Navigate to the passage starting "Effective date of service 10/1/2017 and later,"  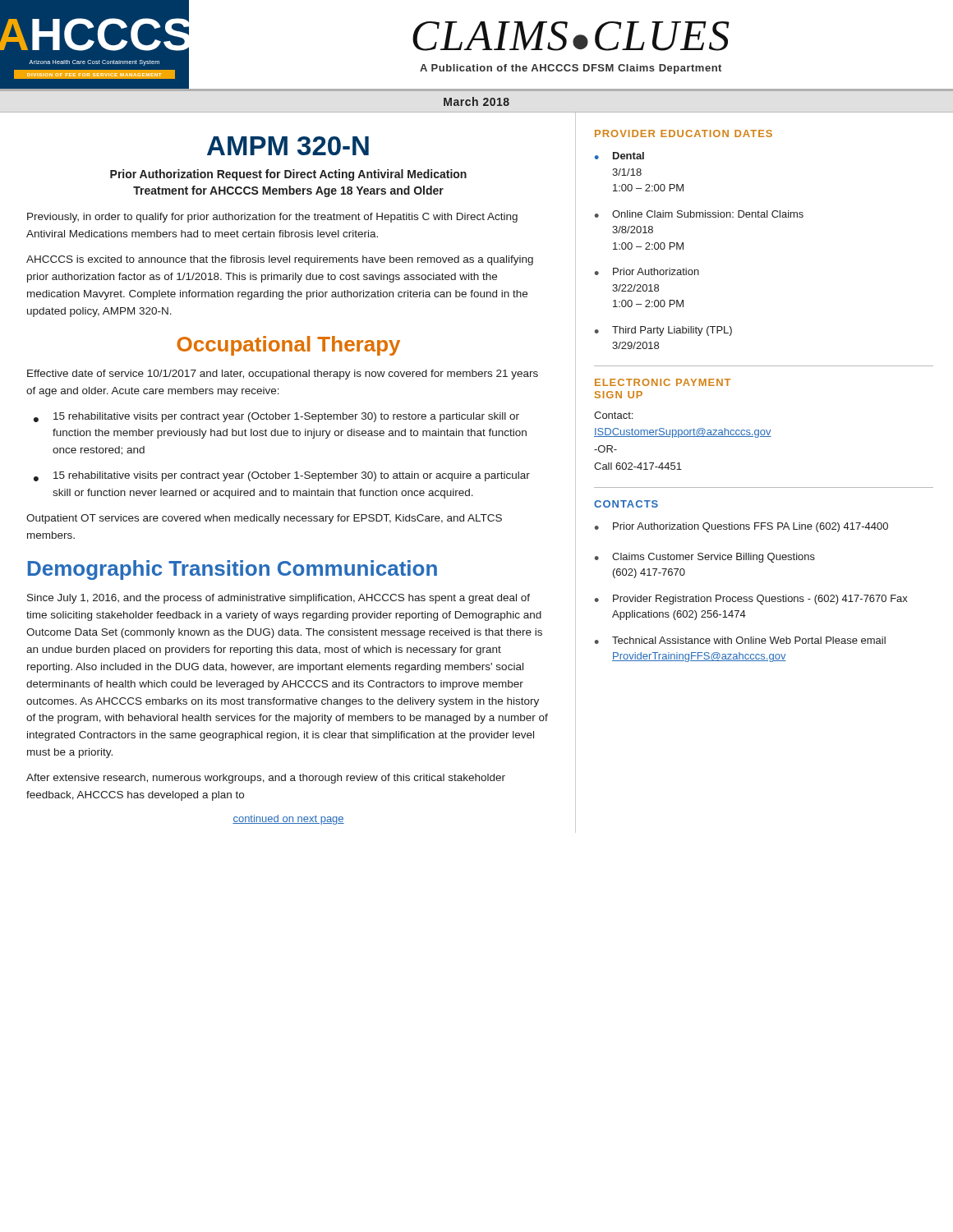[x=282, y=382]
